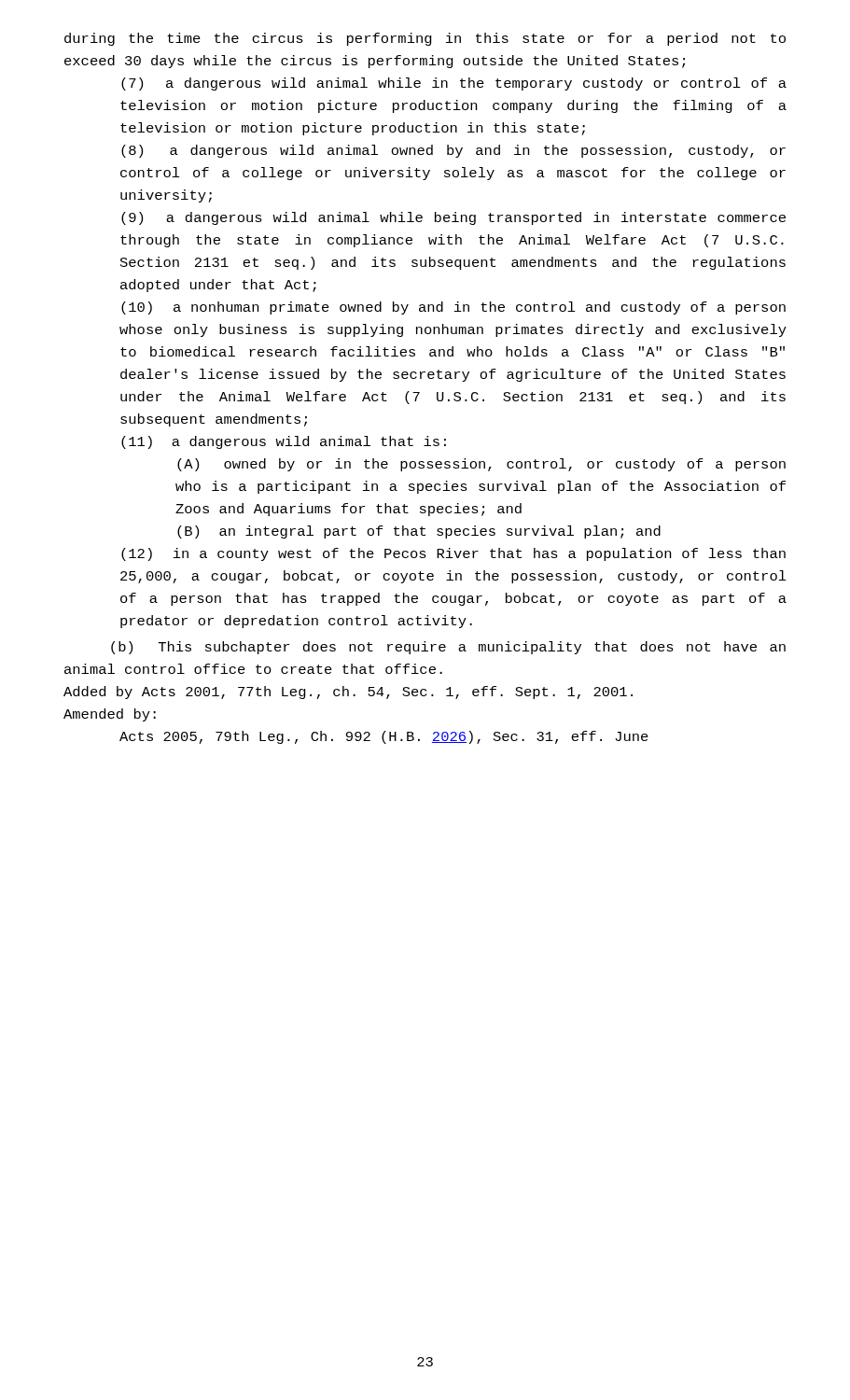Select the region starting "(8) a dangerous wild animal"
Viewport: 850px width, 1400px height.
tap(453, 174)
